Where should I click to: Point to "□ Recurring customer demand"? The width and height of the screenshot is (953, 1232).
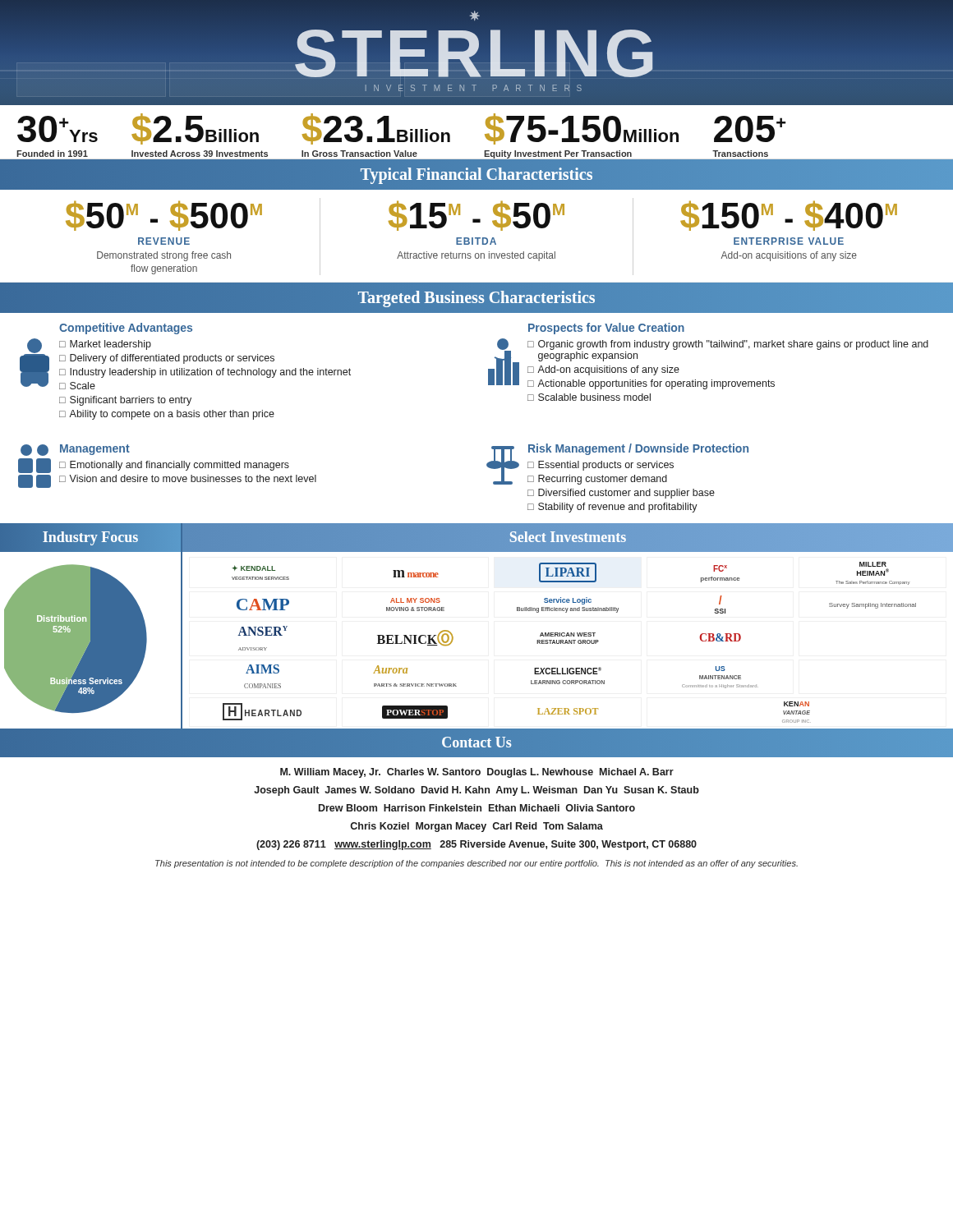597,479
